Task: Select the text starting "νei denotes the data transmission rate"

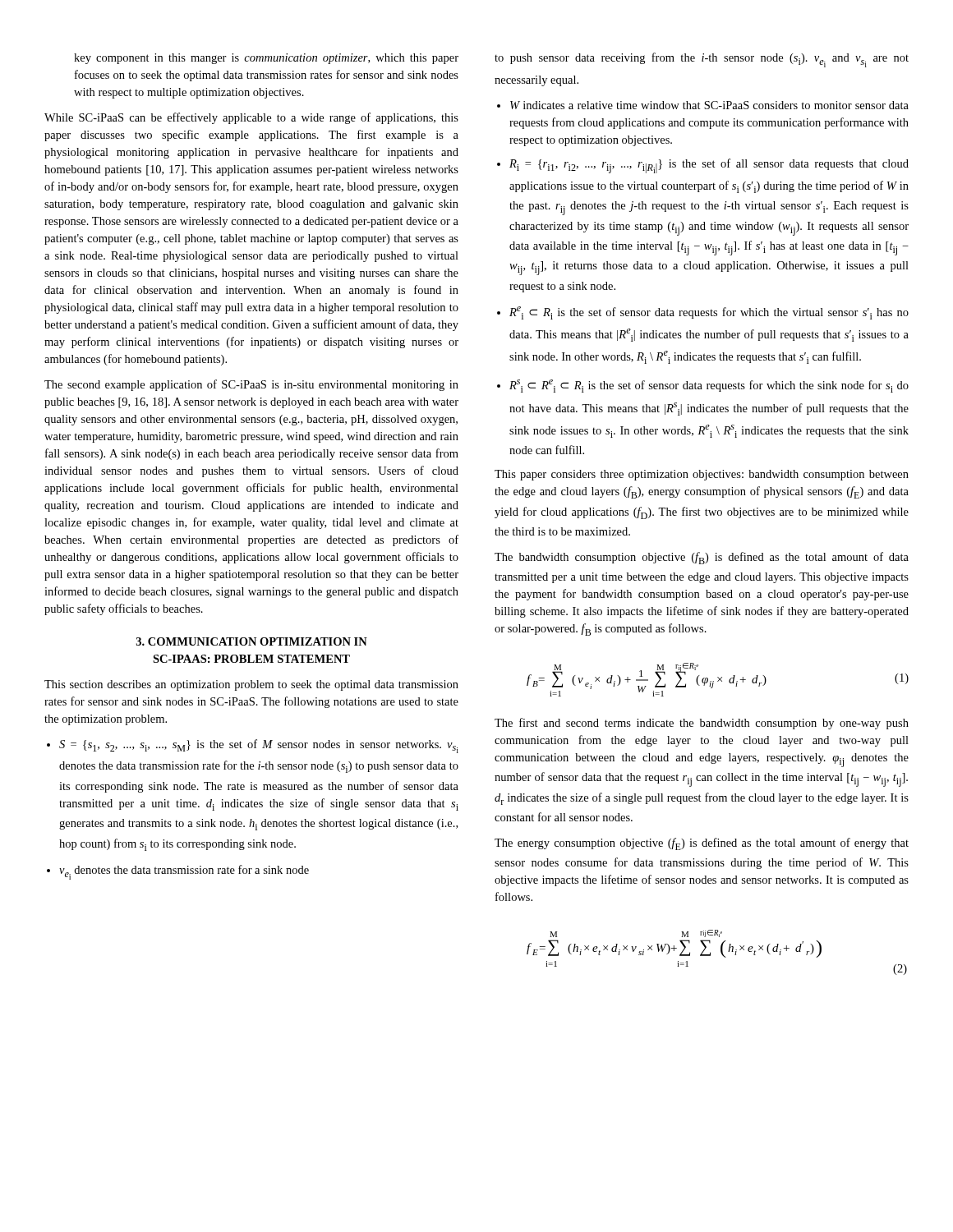Action: coord(251,873)
